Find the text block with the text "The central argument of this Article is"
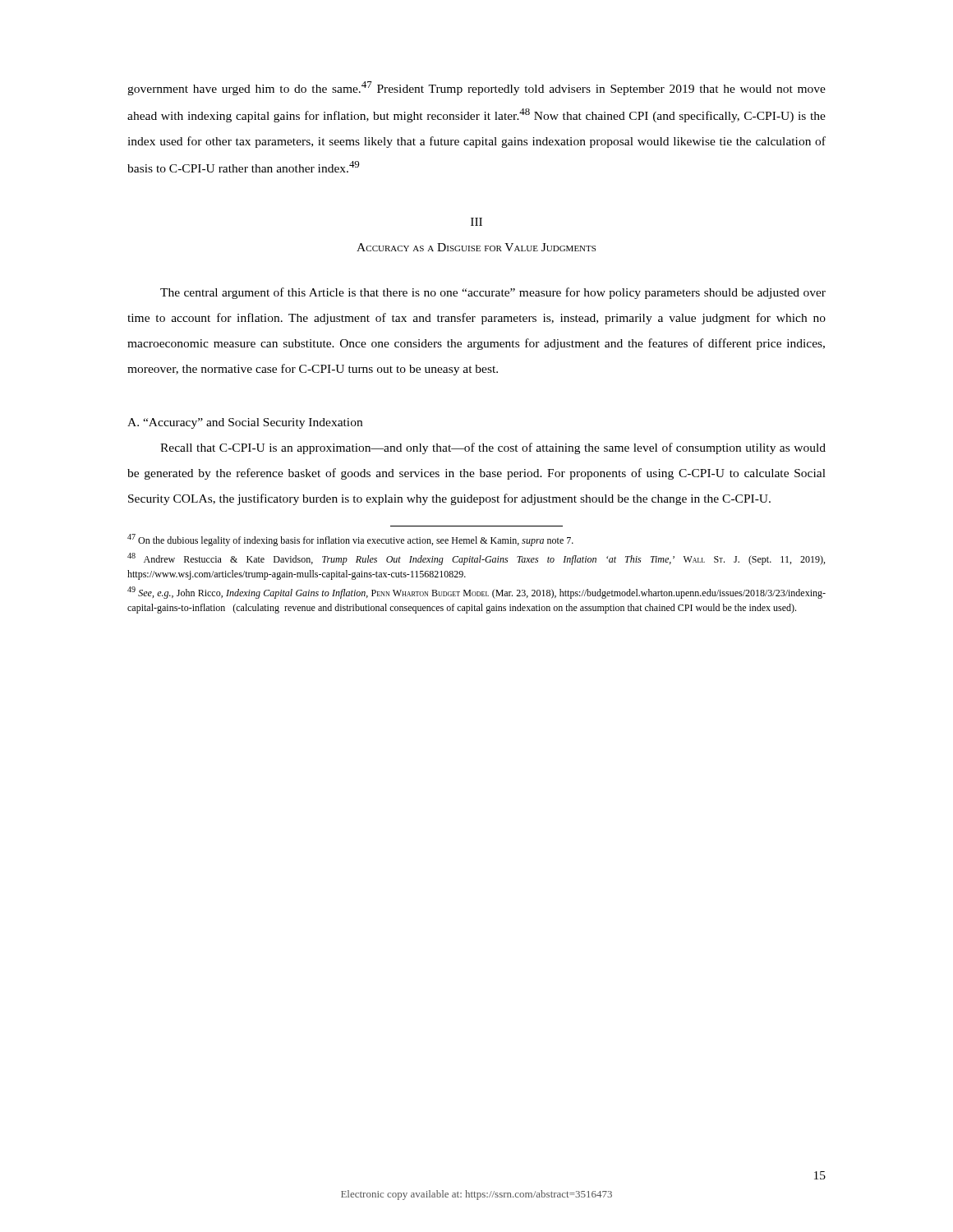 (476, 330)
